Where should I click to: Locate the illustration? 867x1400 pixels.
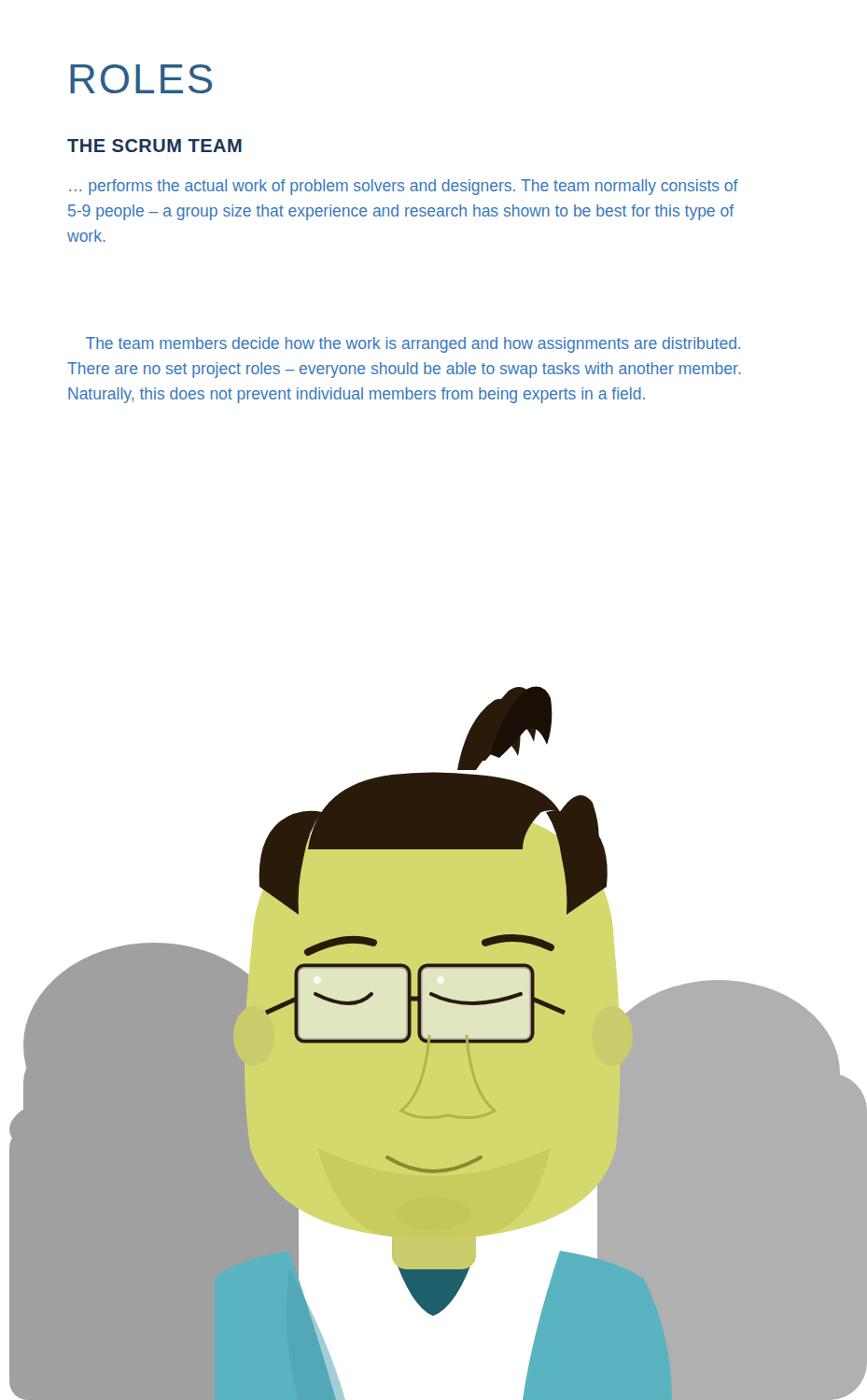click(x=434, y=947)
